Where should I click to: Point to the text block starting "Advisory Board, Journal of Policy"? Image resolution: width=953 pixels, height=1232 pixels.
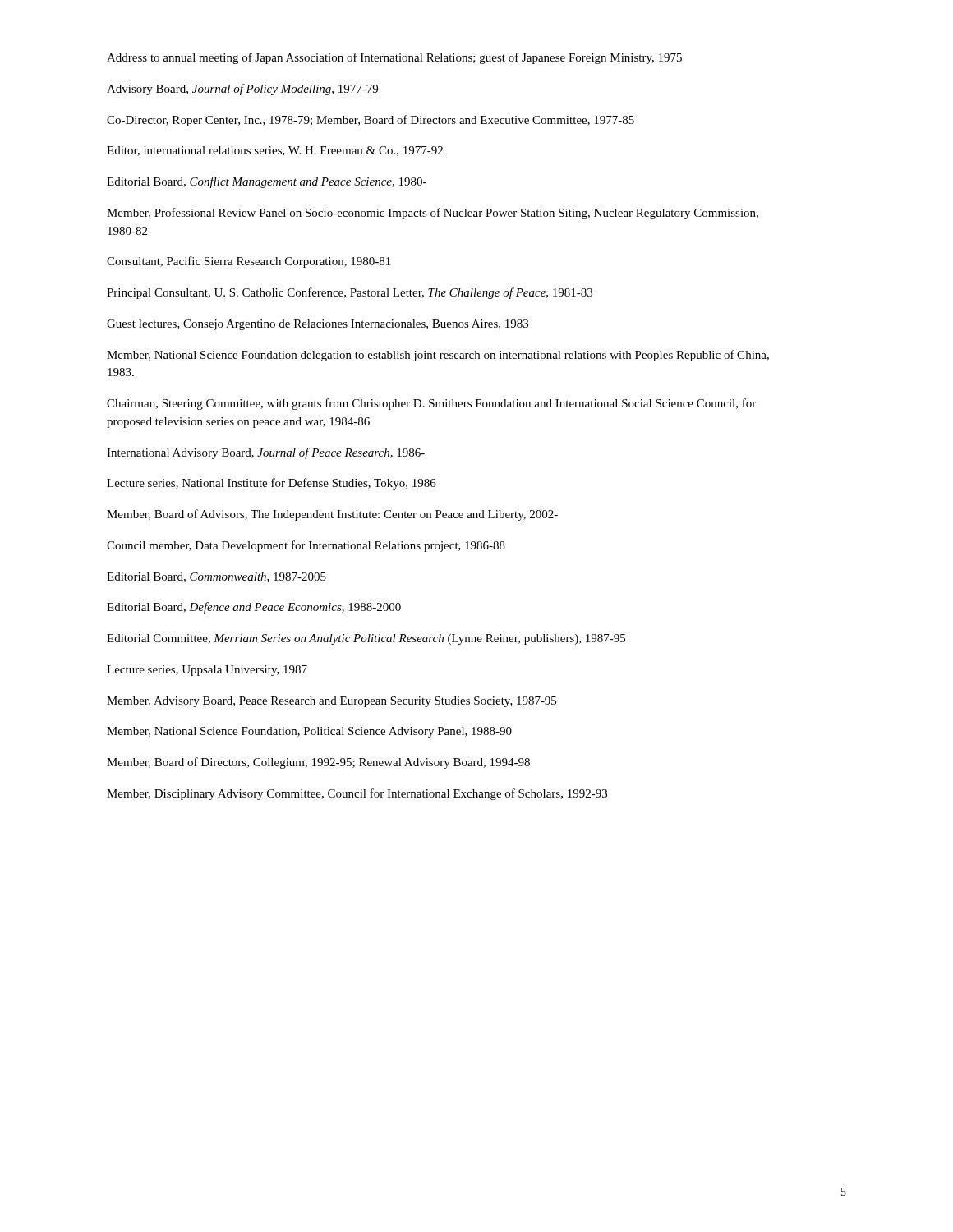point(243,89)
